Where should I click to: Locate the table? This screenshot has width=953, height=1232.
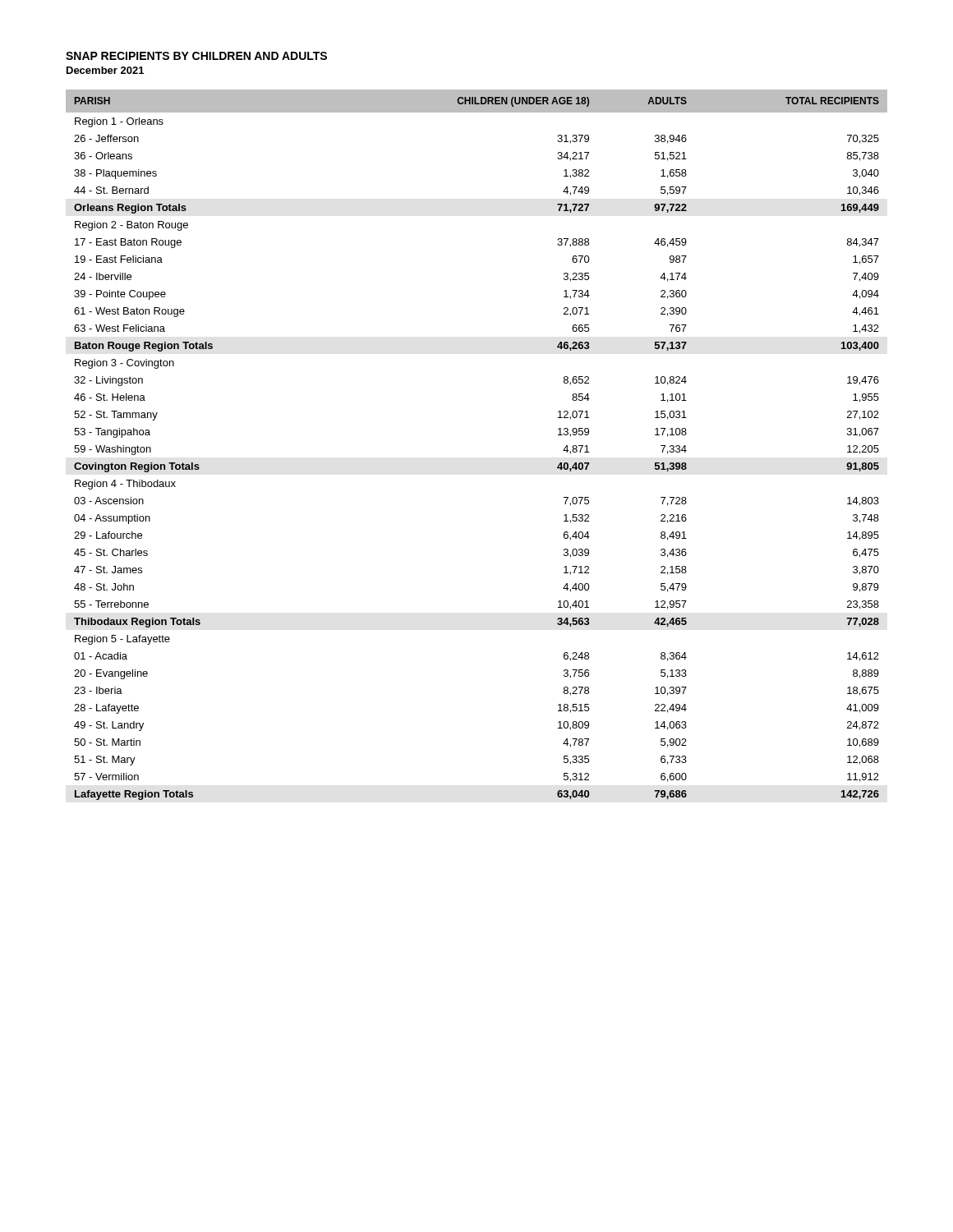click(x=476, y=446)
